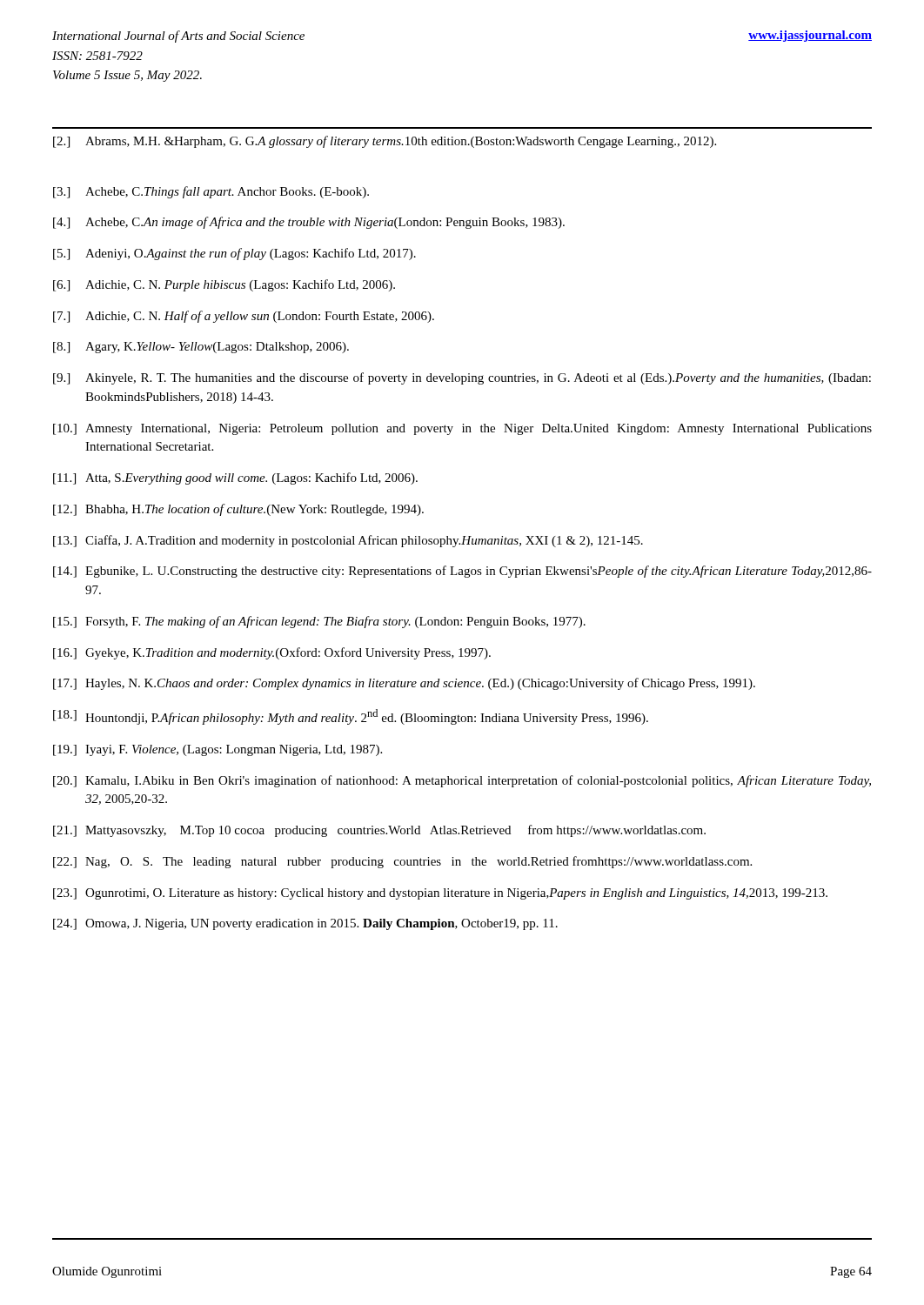924x1305 pixels.
Task: Navigate to the region starting "[12.] Bhabha, H.The location of culture.(New York: Routlegde,"
Action: pyautogui.click(x=238, y=510)
